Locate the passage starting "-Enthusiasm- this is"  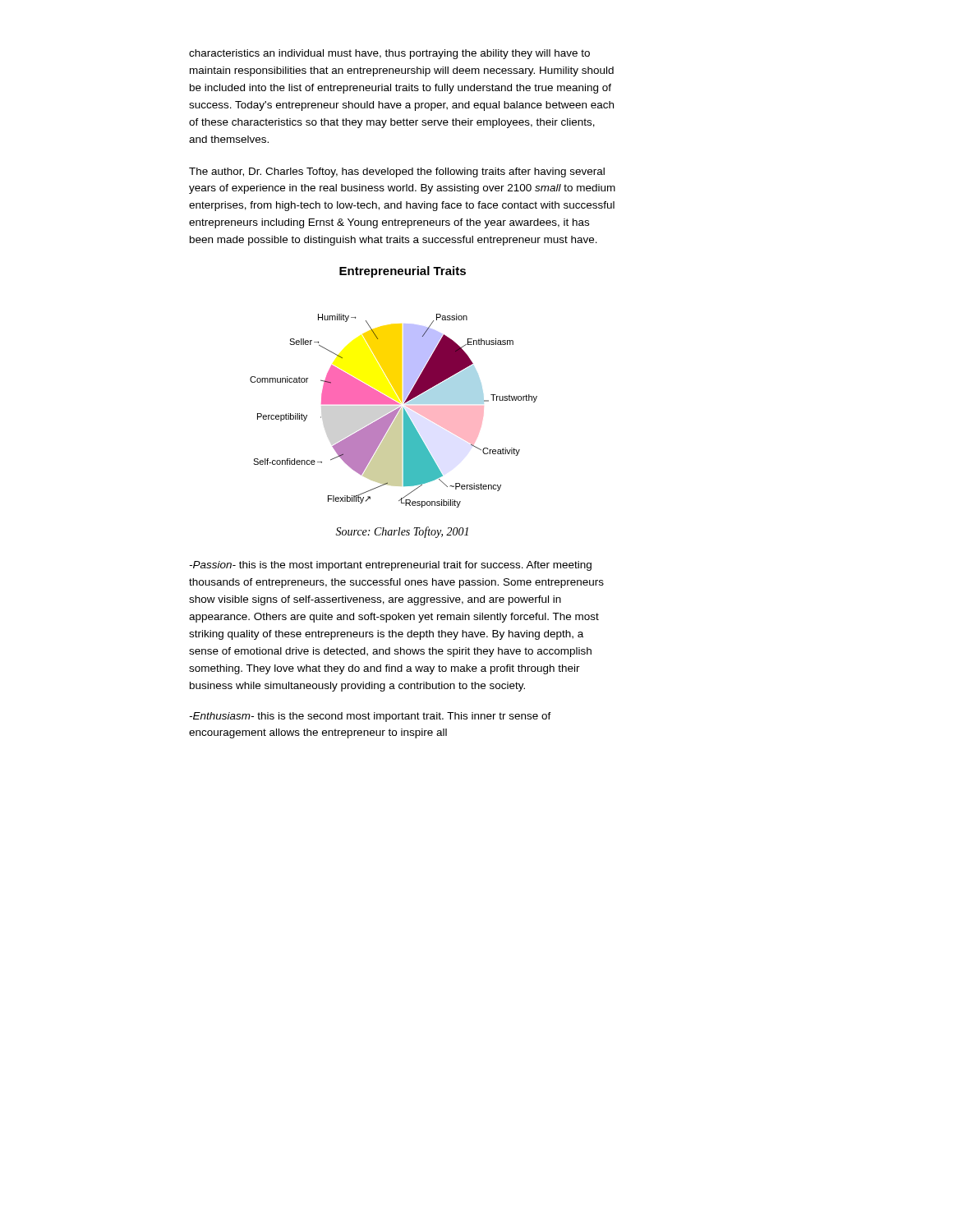pos(370,724)
